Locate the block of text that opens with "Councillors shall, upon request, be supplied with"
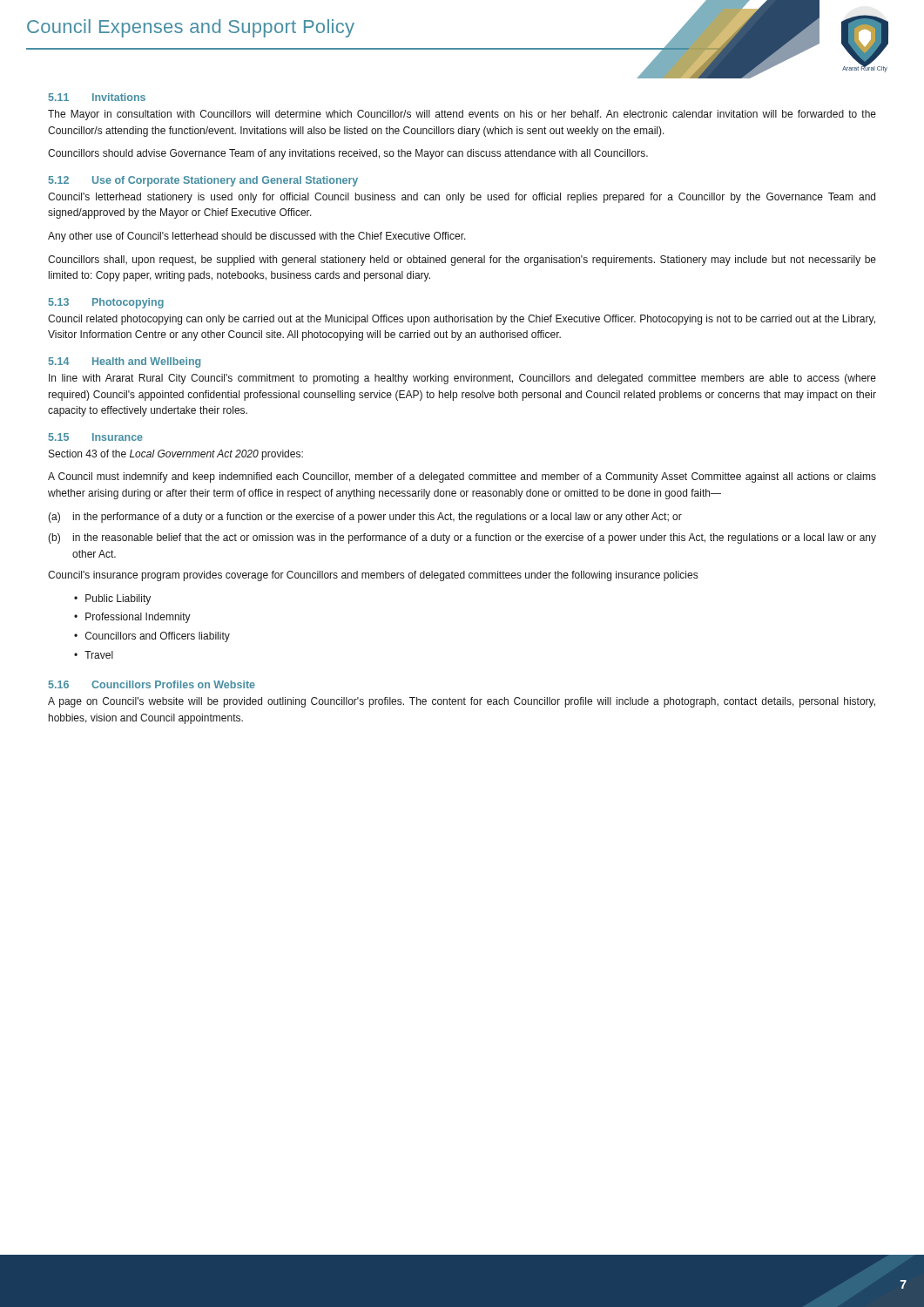Image resolution: width=924 pixels, height=1307 pixels. [462, 268]
